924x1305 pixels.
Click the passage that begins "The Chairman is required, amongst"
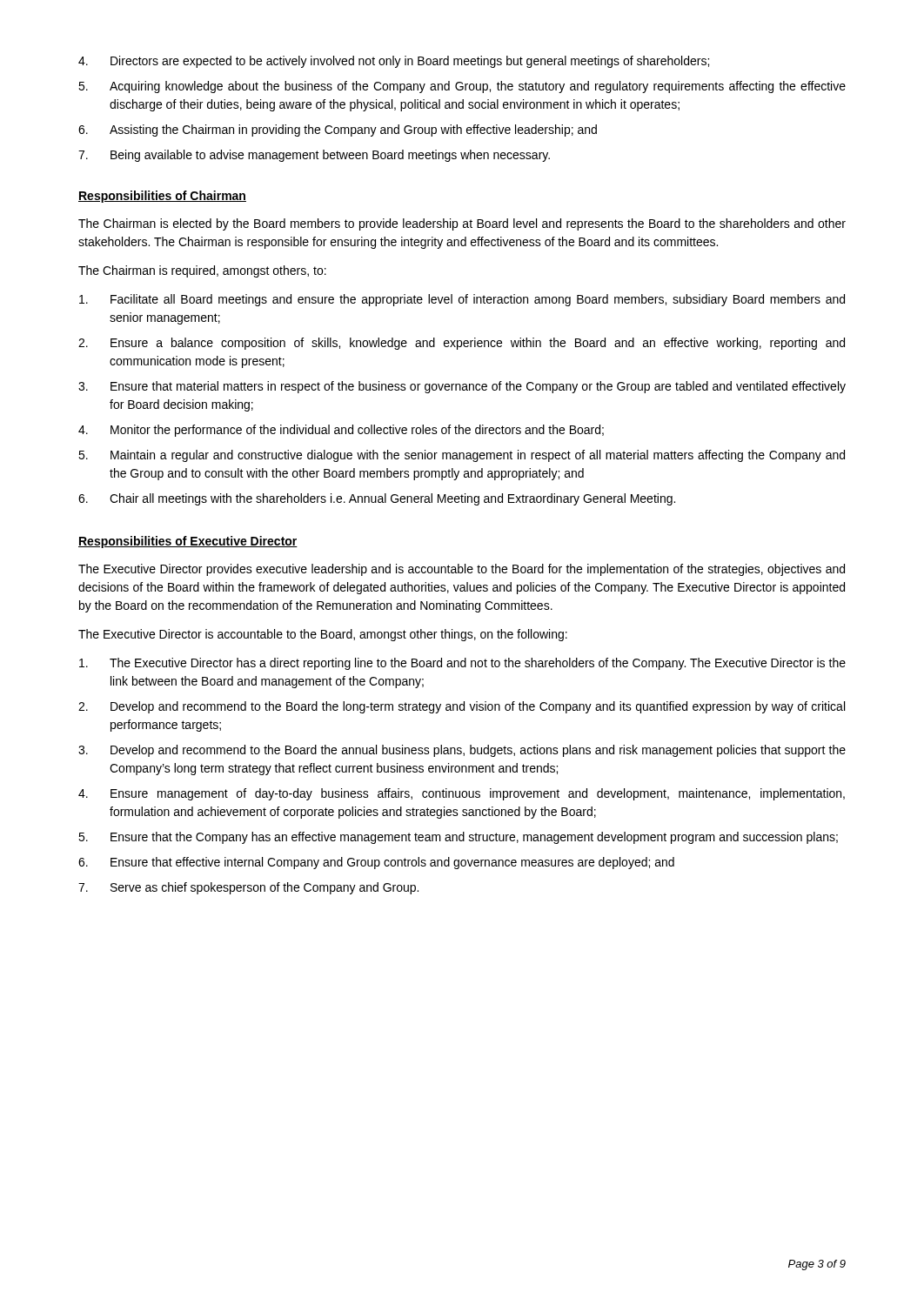[202, 271]
